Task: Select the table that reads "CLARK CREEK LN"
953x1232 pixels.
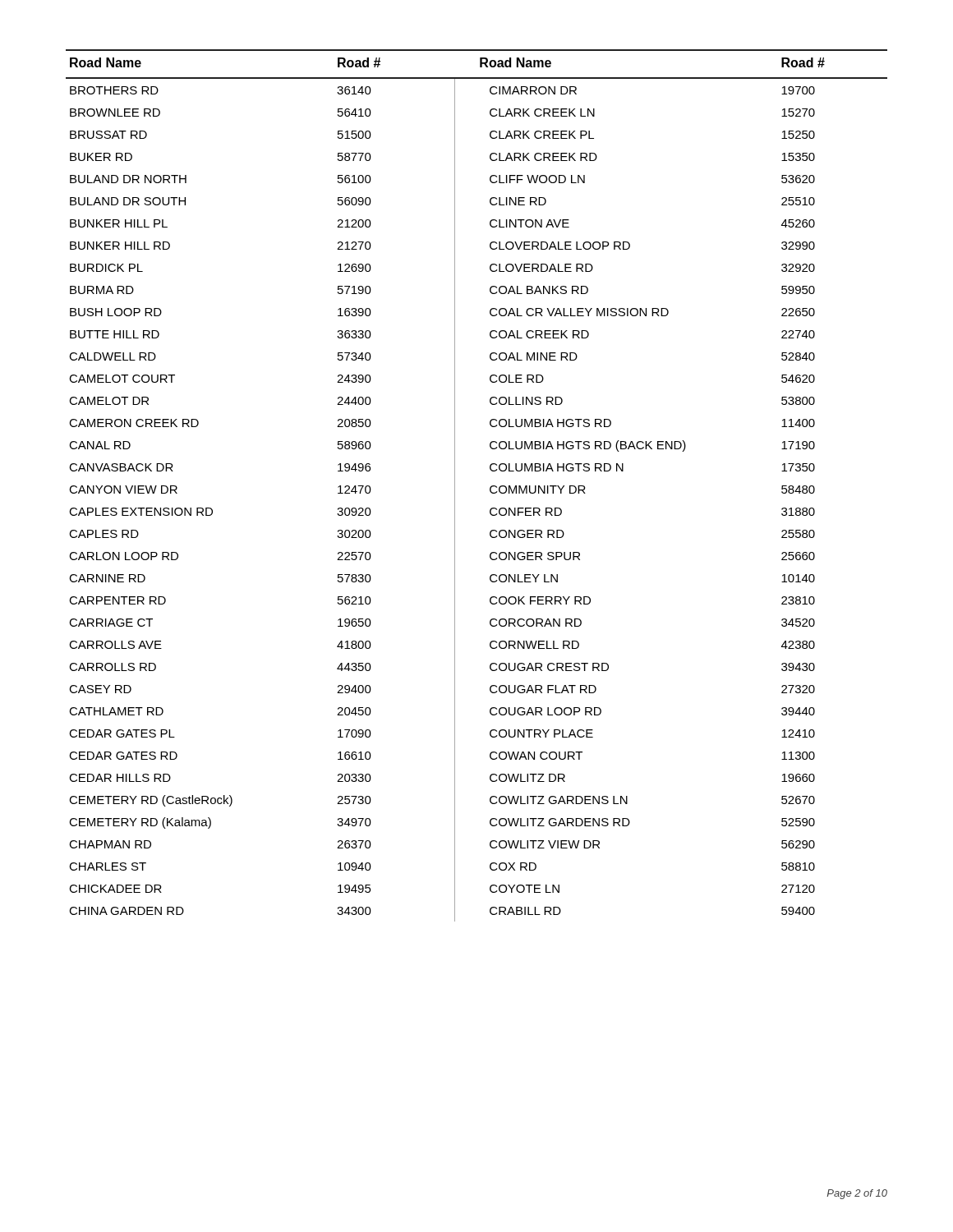Action: coord(476,485)
